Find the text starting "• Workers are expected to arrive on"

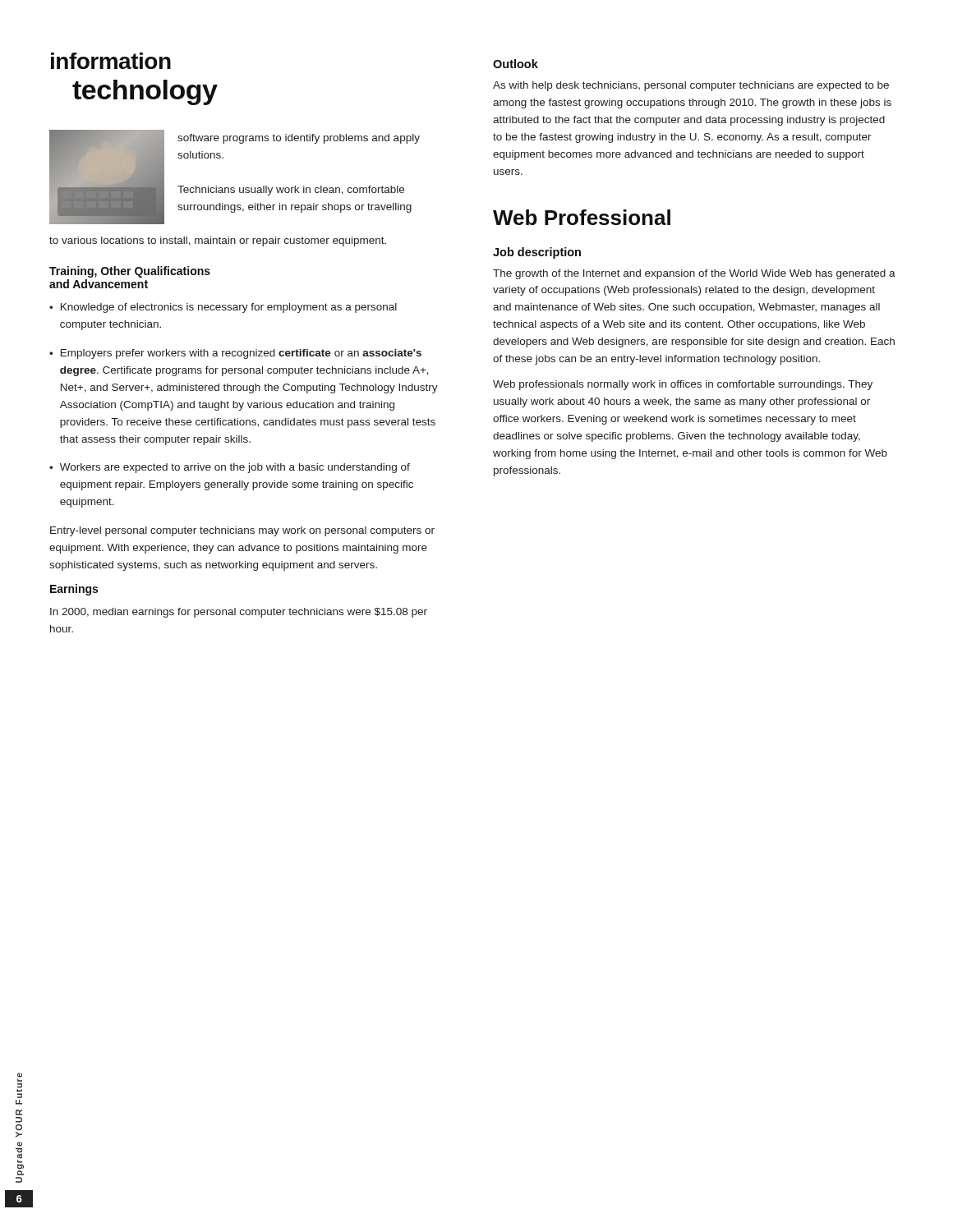(246, 485)
